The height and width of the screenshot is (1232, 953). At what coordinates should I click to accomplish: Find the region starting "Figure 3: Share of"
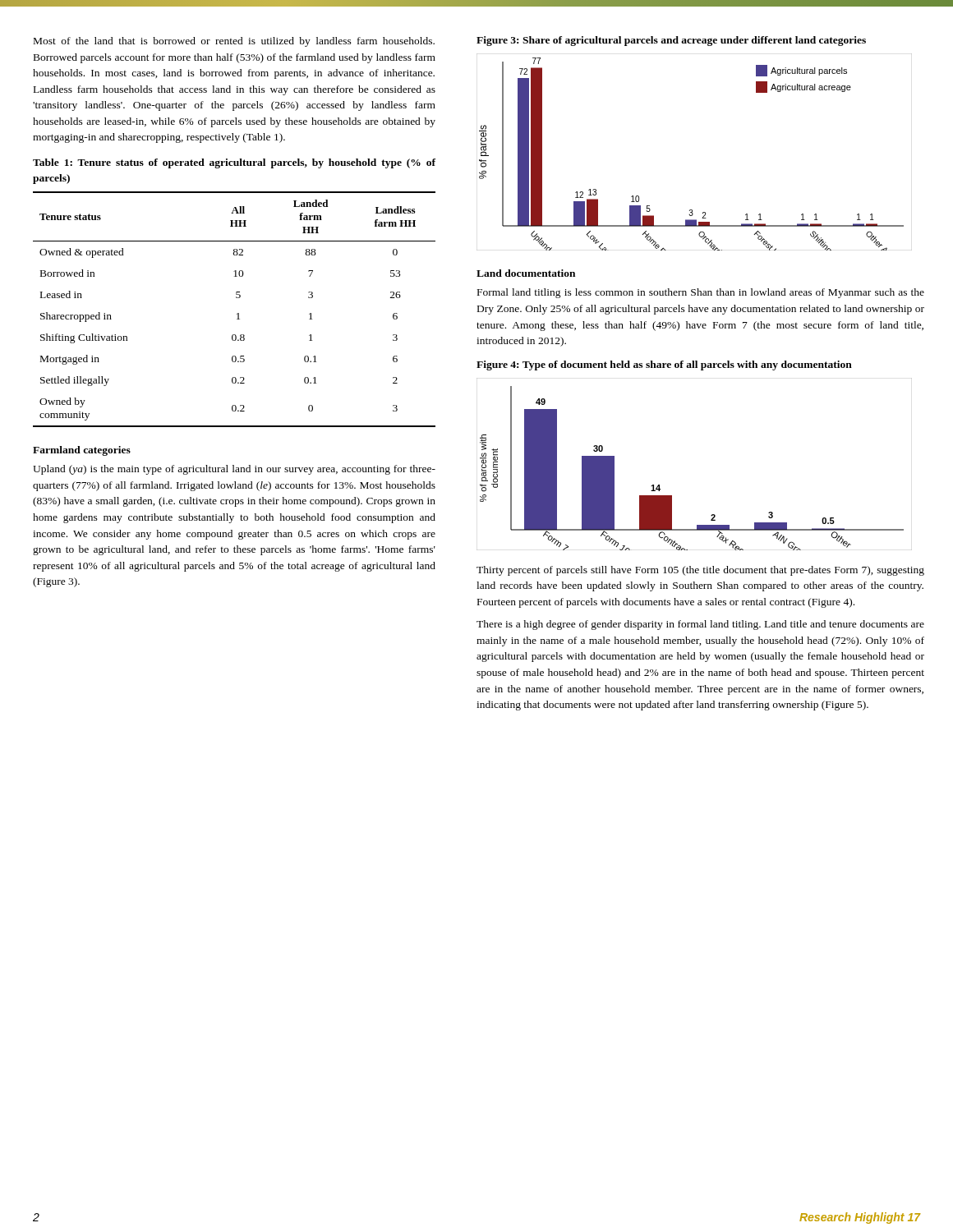pyautogui.click(x=700, y=41)
